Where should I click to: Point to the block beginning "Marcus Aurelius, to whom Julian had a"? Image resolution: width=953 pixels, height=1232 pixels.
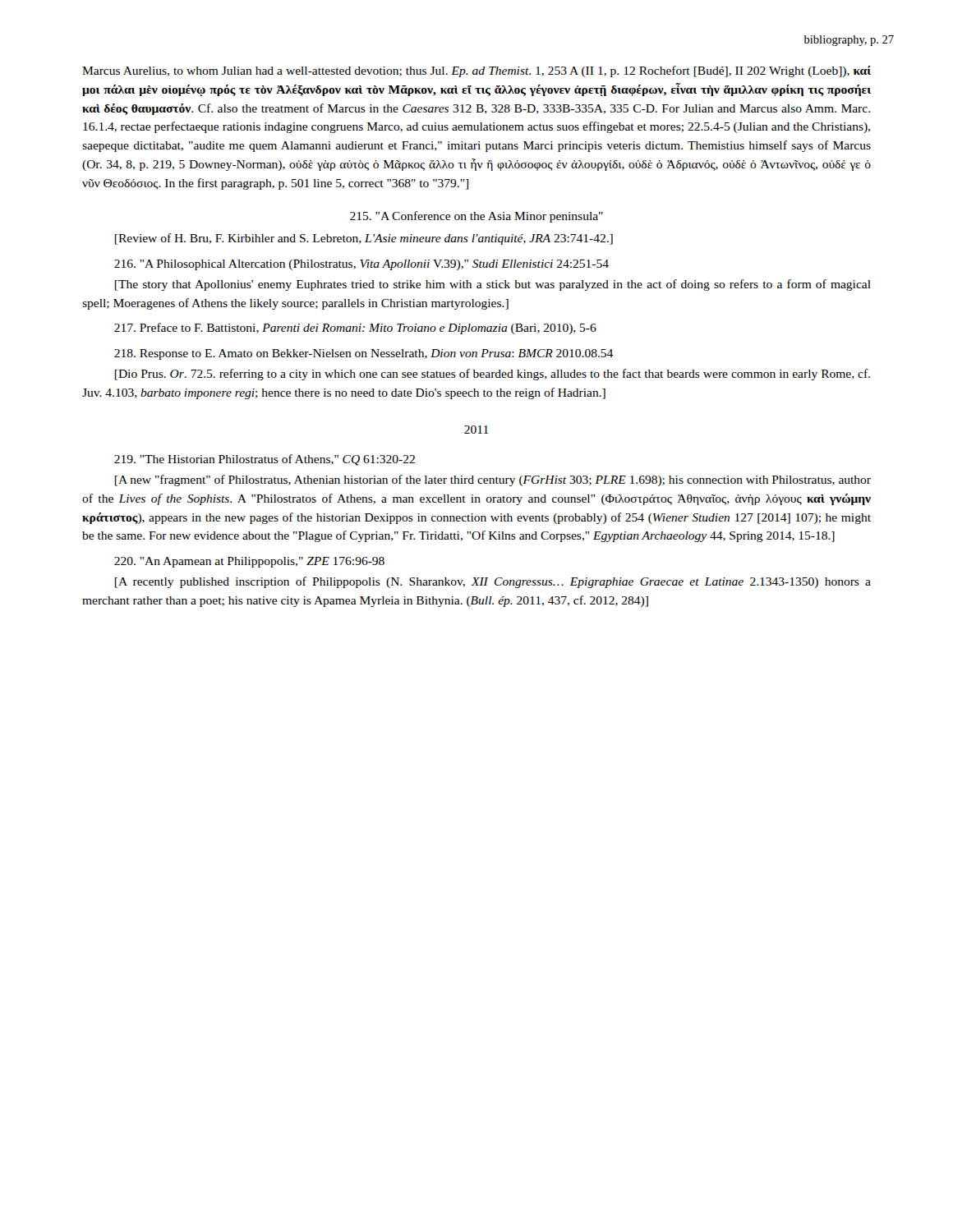pos(476,127)
